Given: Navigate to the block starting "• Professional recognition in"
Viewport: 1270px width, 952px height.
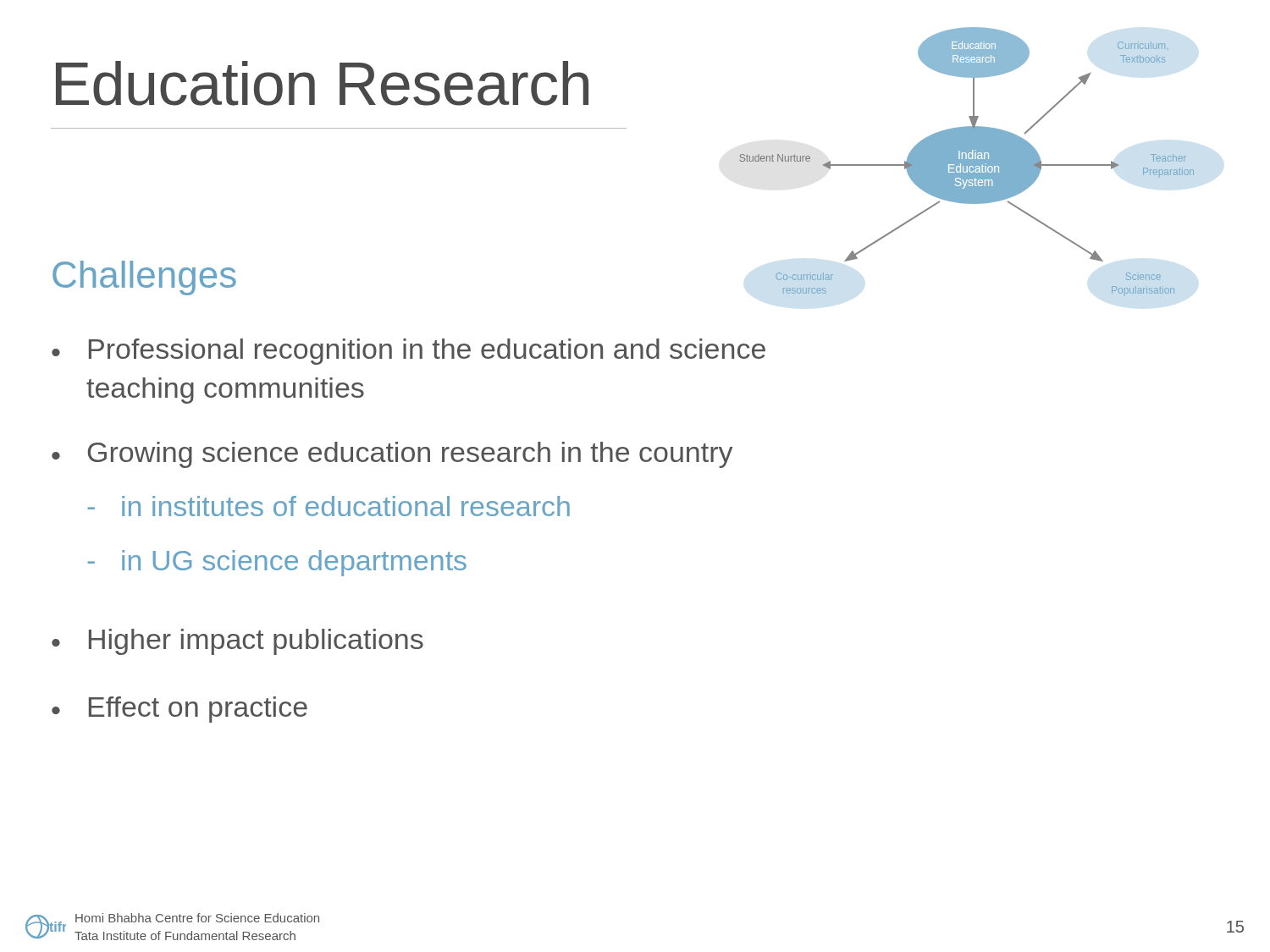Looking at the screenshot, I should (409, 369).
